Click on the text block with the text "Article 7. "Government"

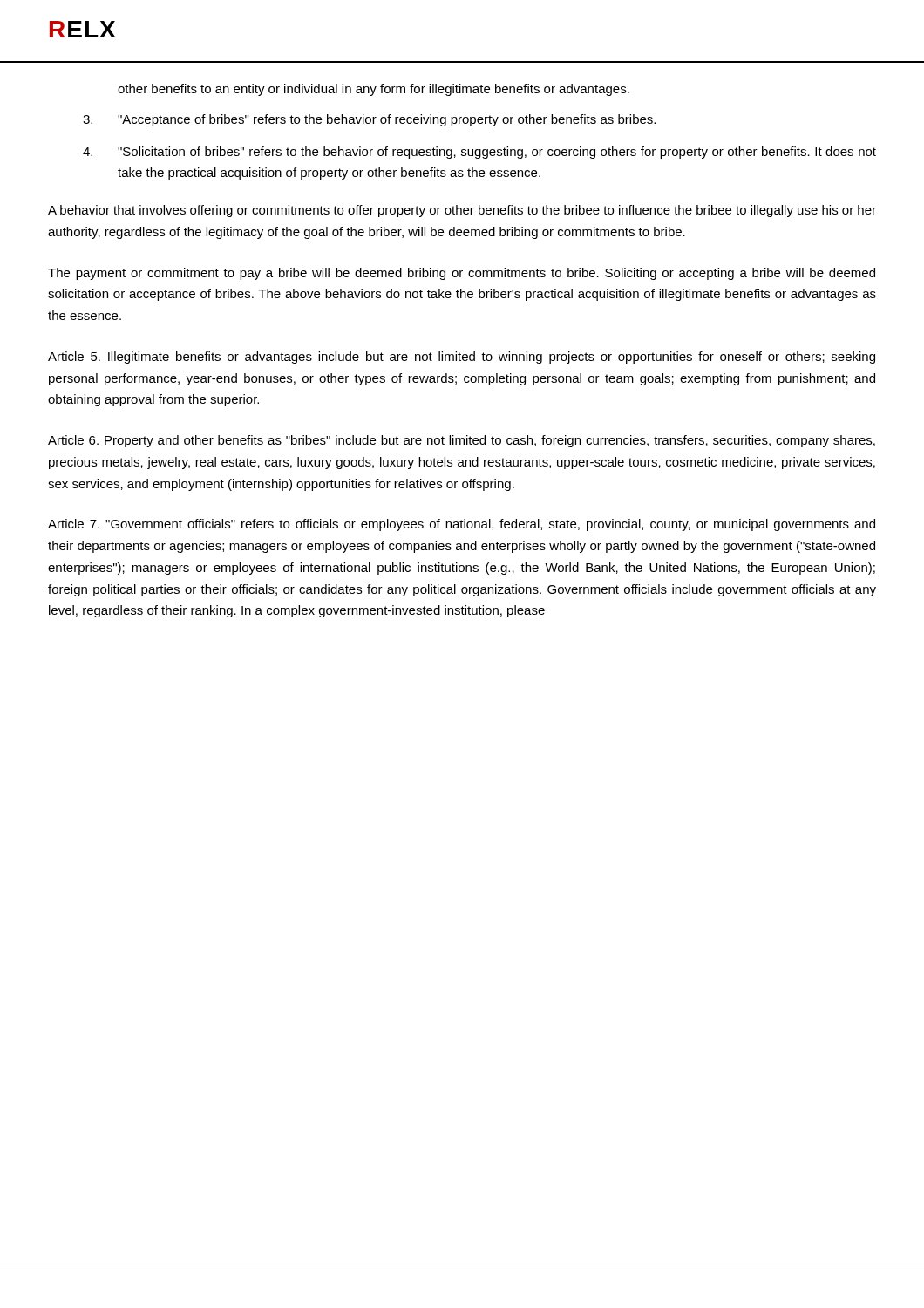[462, 567]
